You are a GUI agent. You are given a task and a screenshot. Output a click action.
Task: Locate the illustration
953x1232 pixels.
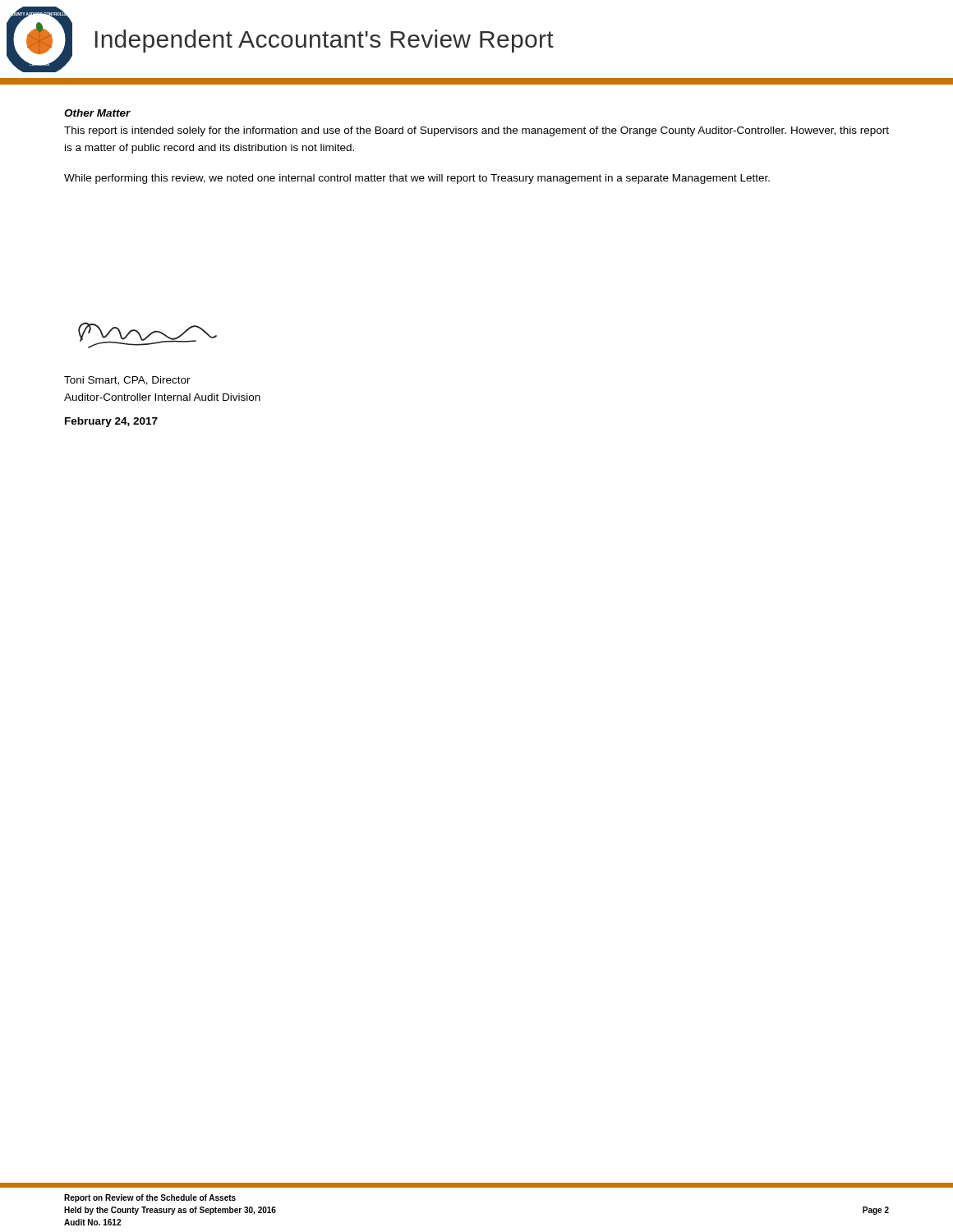click(x=162, y=359)
